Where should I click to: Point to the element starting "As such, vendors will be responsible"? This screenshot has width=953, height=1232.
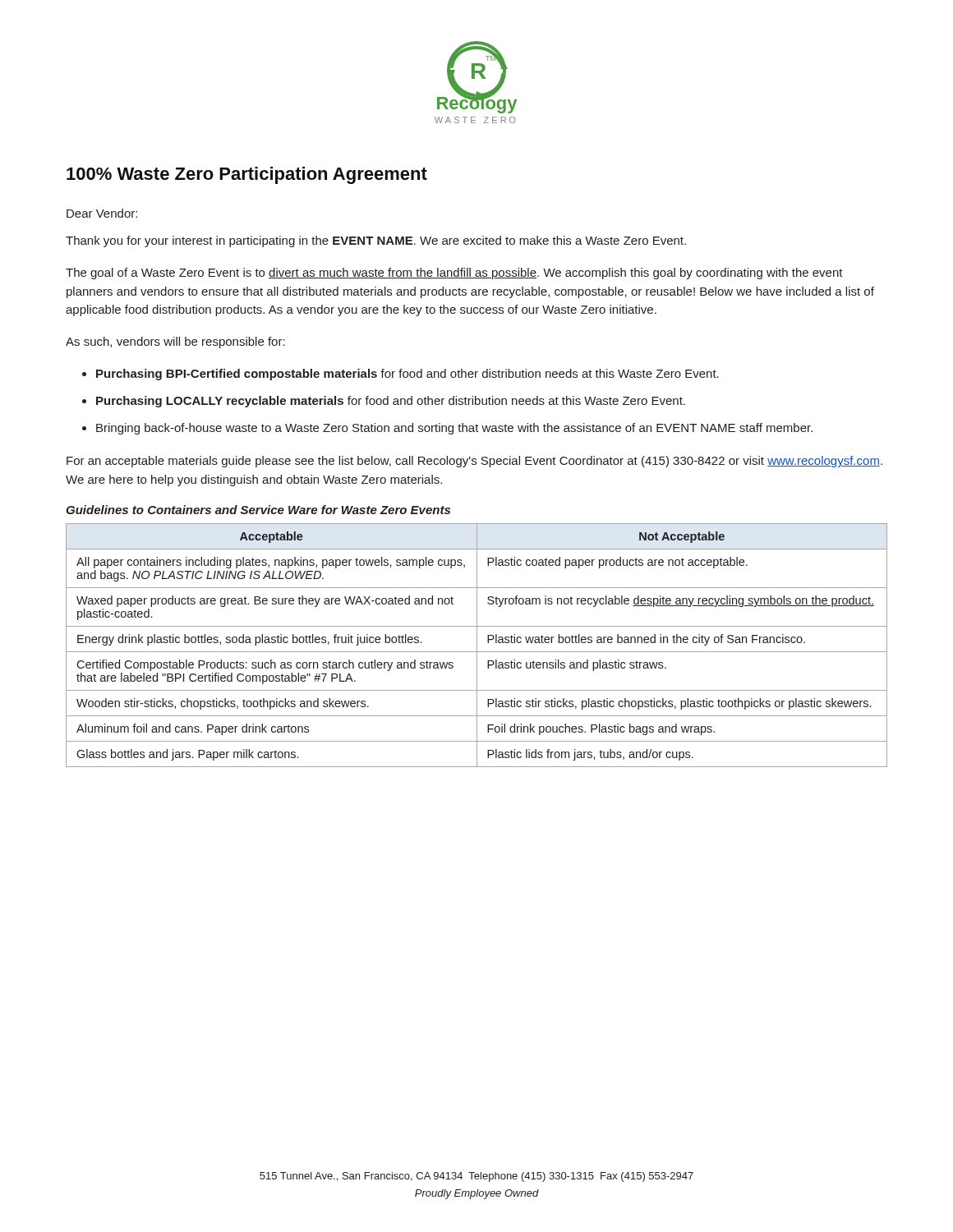[x=176, y=341]
